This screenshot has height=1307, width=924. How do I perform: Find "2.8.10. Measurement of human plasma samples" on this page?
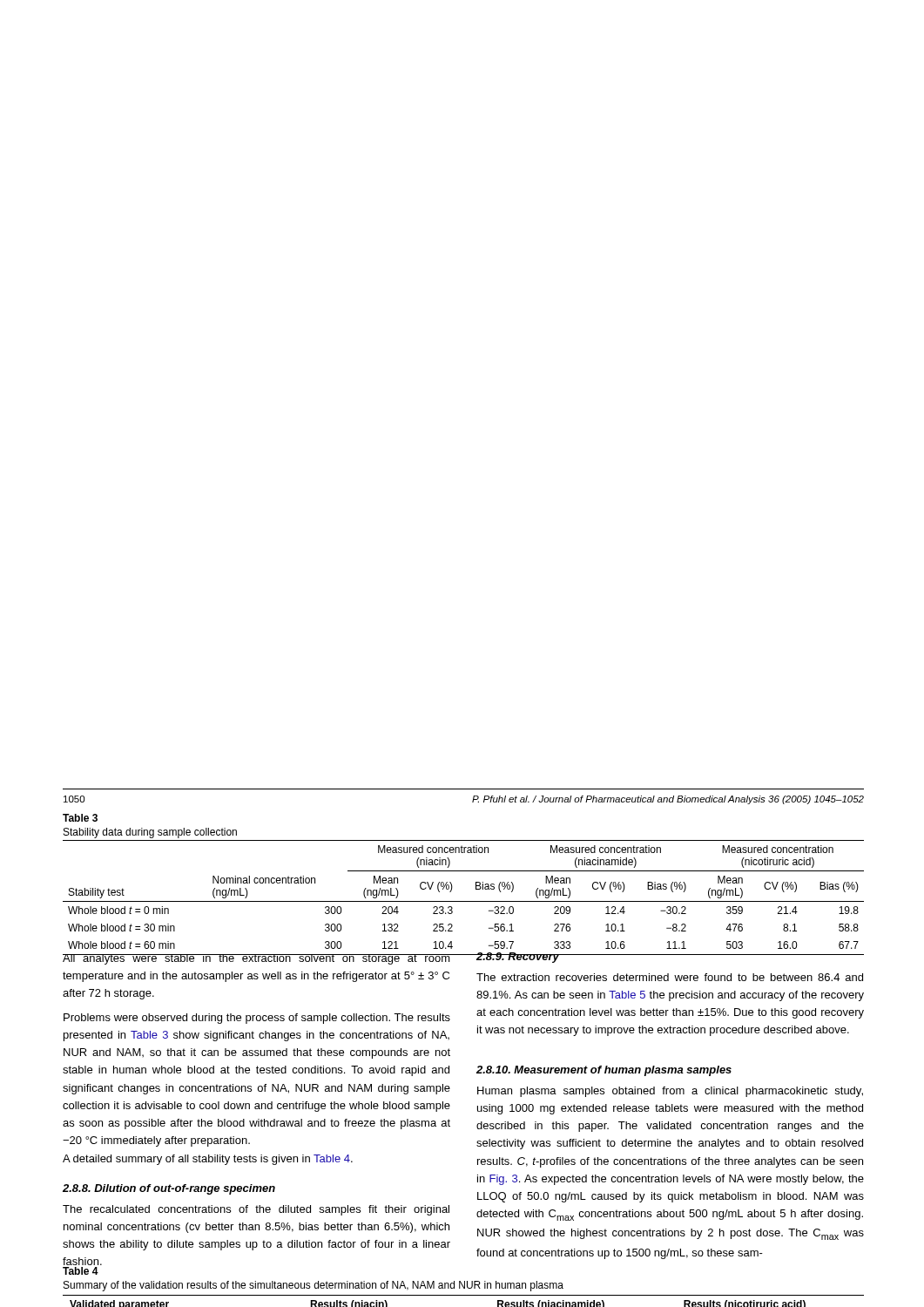coord(604,1070)
